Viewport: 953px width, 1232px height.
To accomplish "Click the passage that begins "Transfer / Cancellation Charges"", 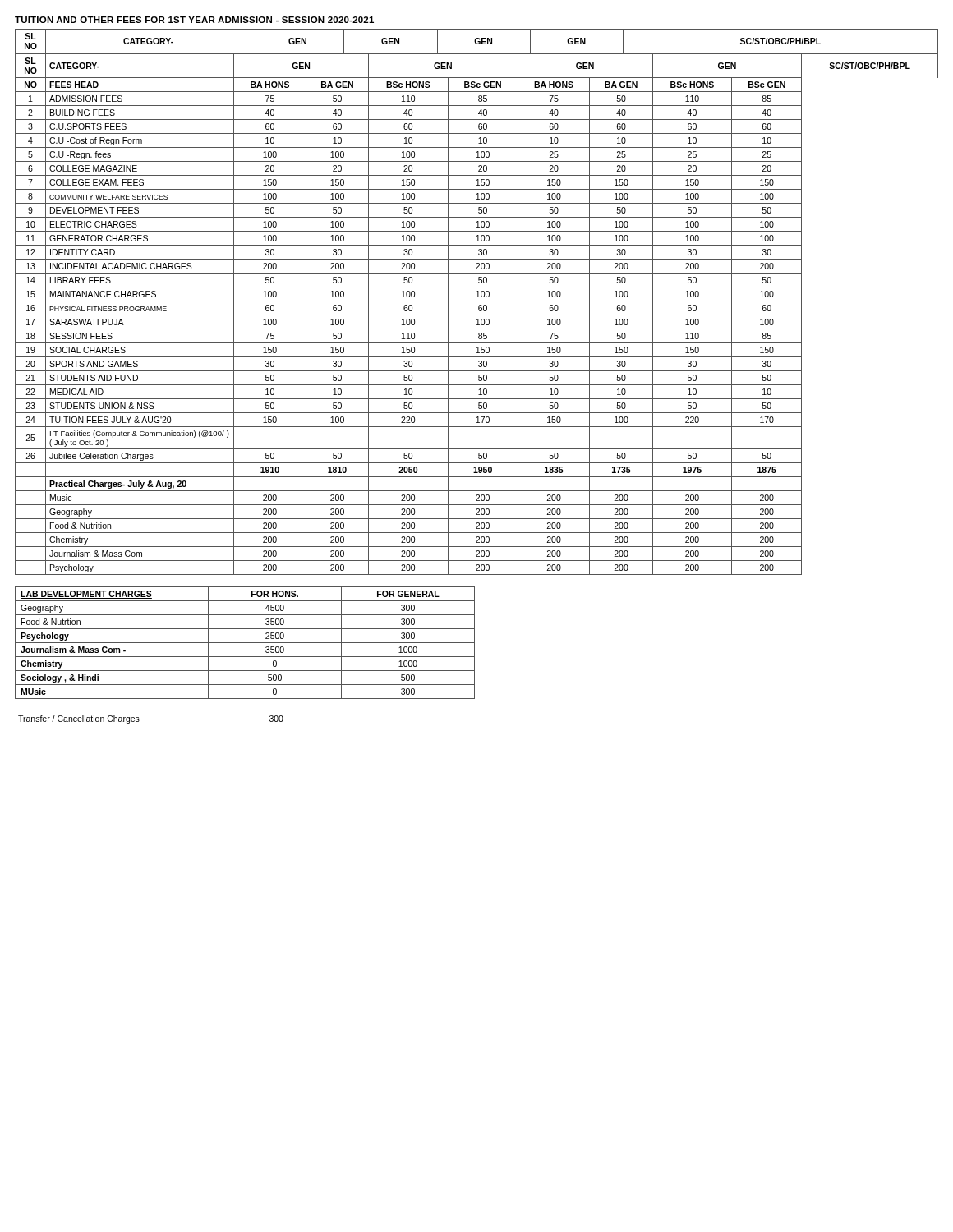I will [x=78, y=719].
